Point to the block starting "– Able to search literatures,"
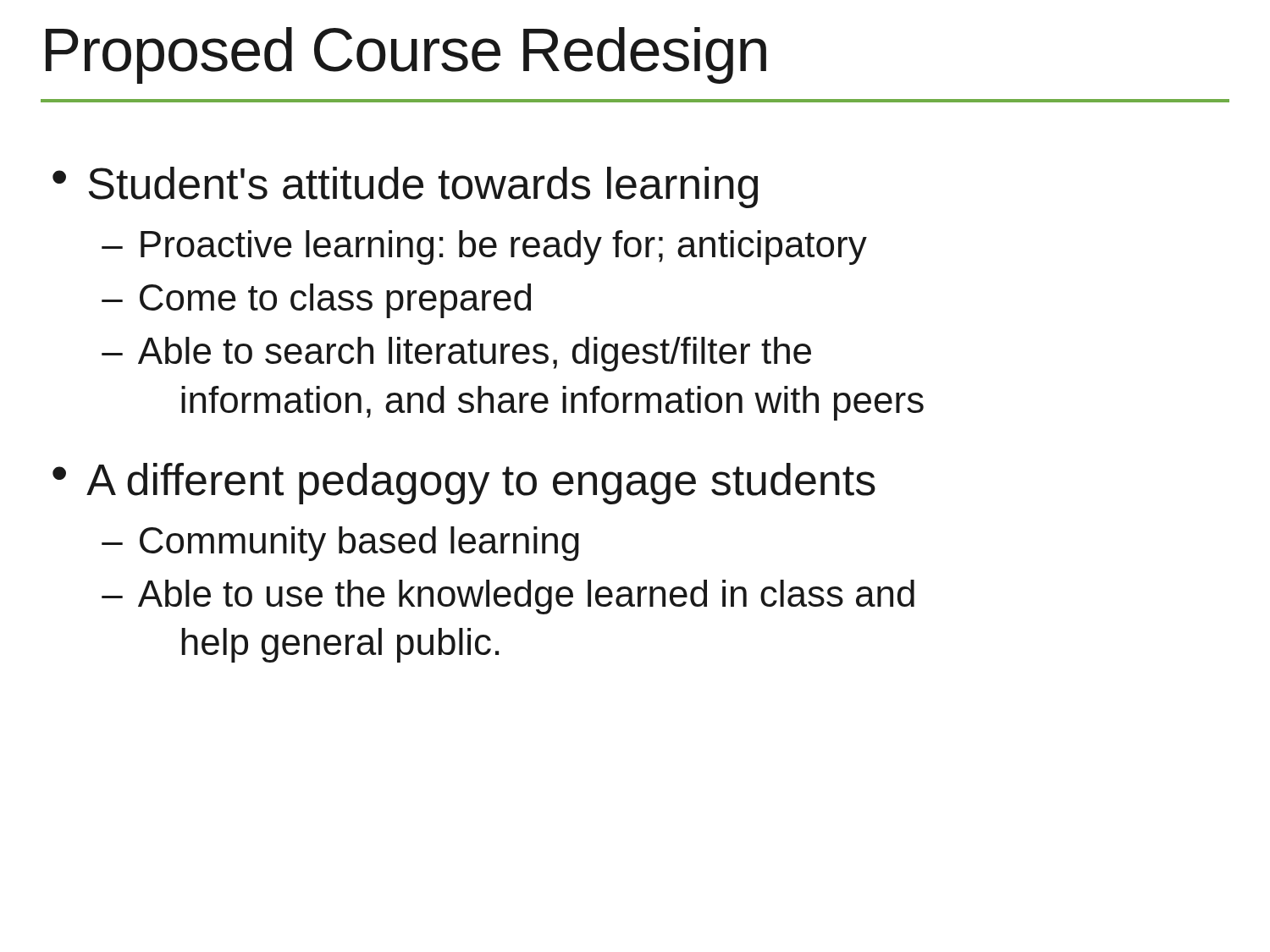Viewport: 1270px width, 952px height. [x=513, y=375]
